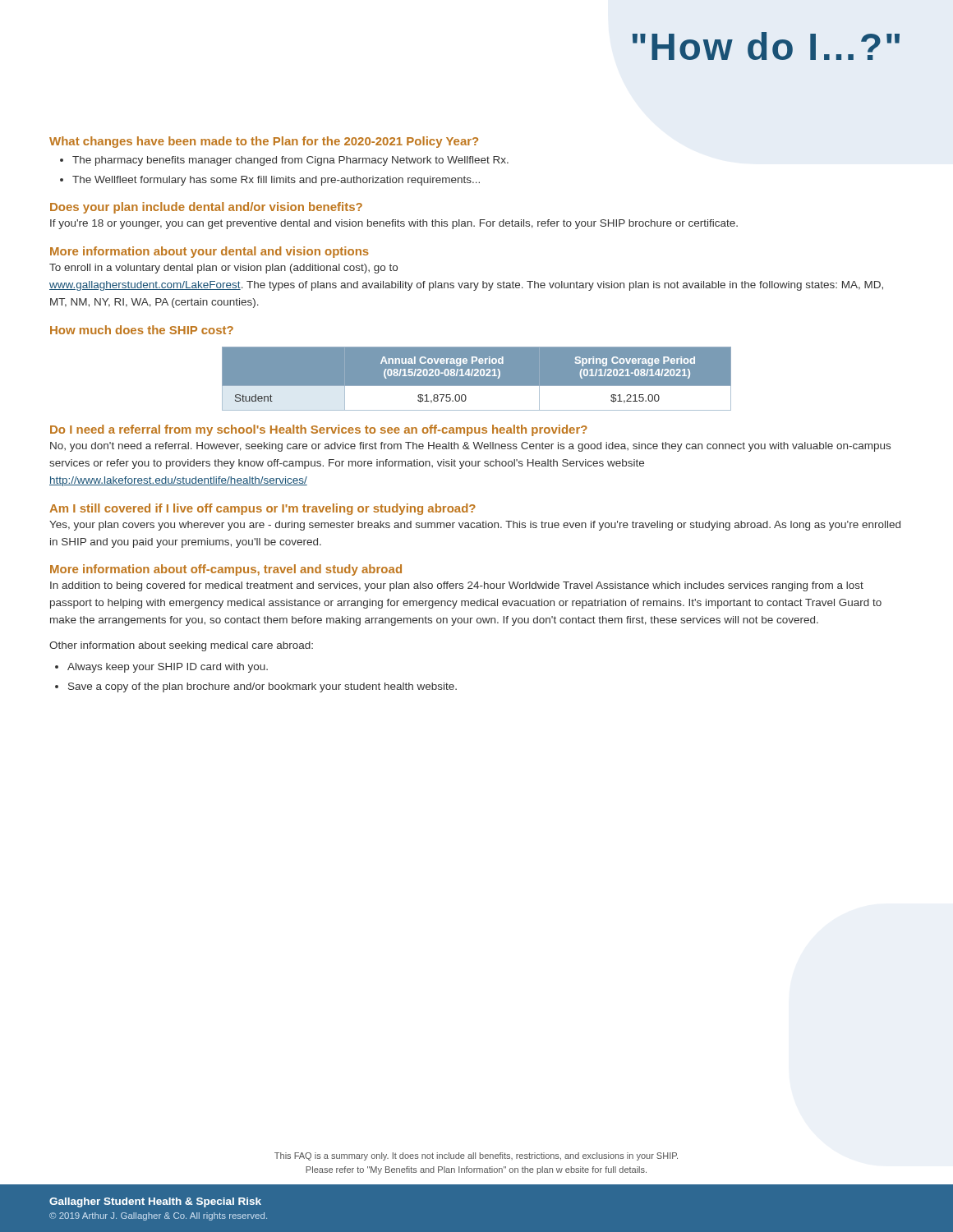Click on the passage starting "How much does the SHIP cost?"
The height and width of the screenshot is (1232, 953).
(x=142, y=330)
